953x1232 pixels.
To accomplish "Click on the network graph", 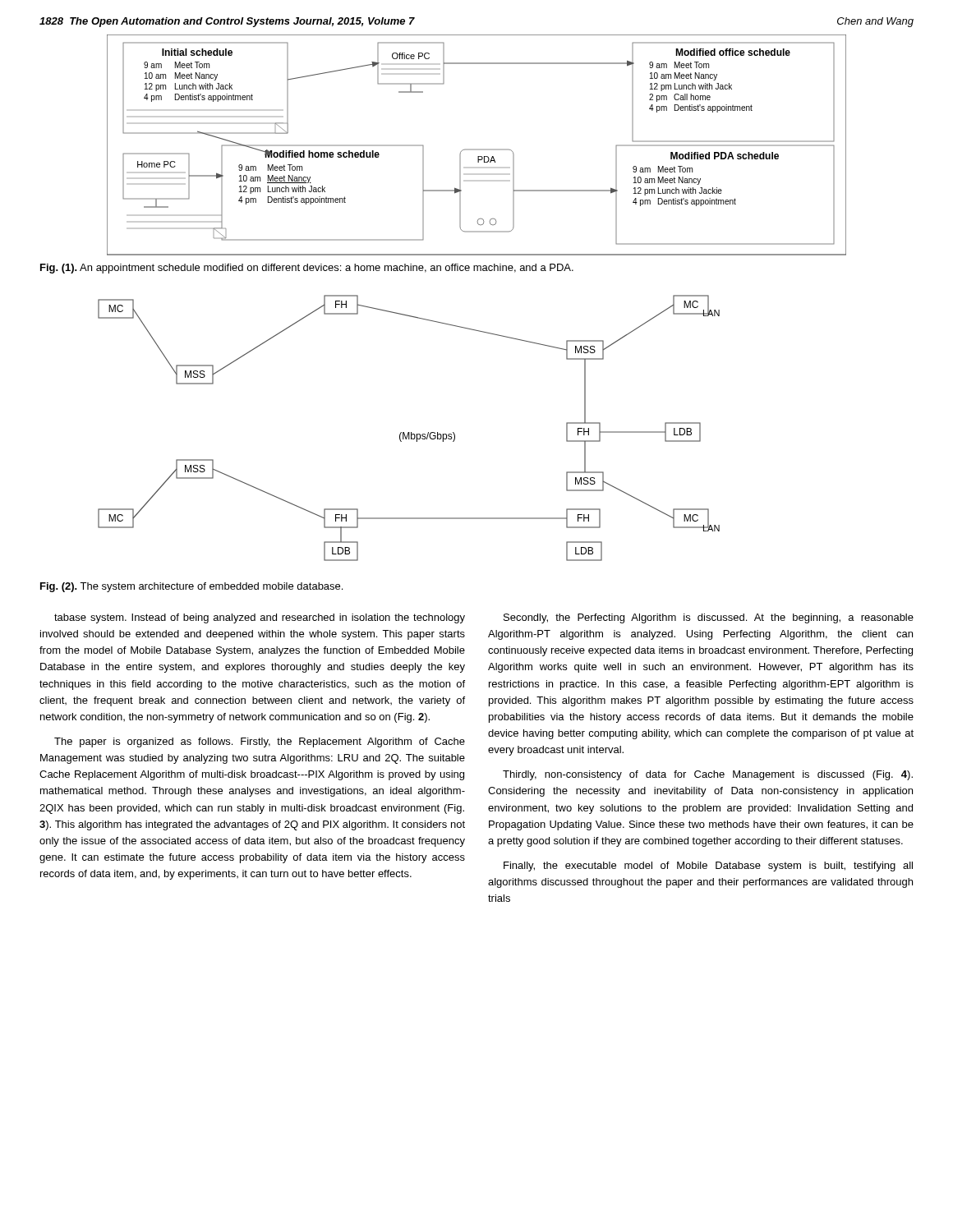I will [476, 431].
